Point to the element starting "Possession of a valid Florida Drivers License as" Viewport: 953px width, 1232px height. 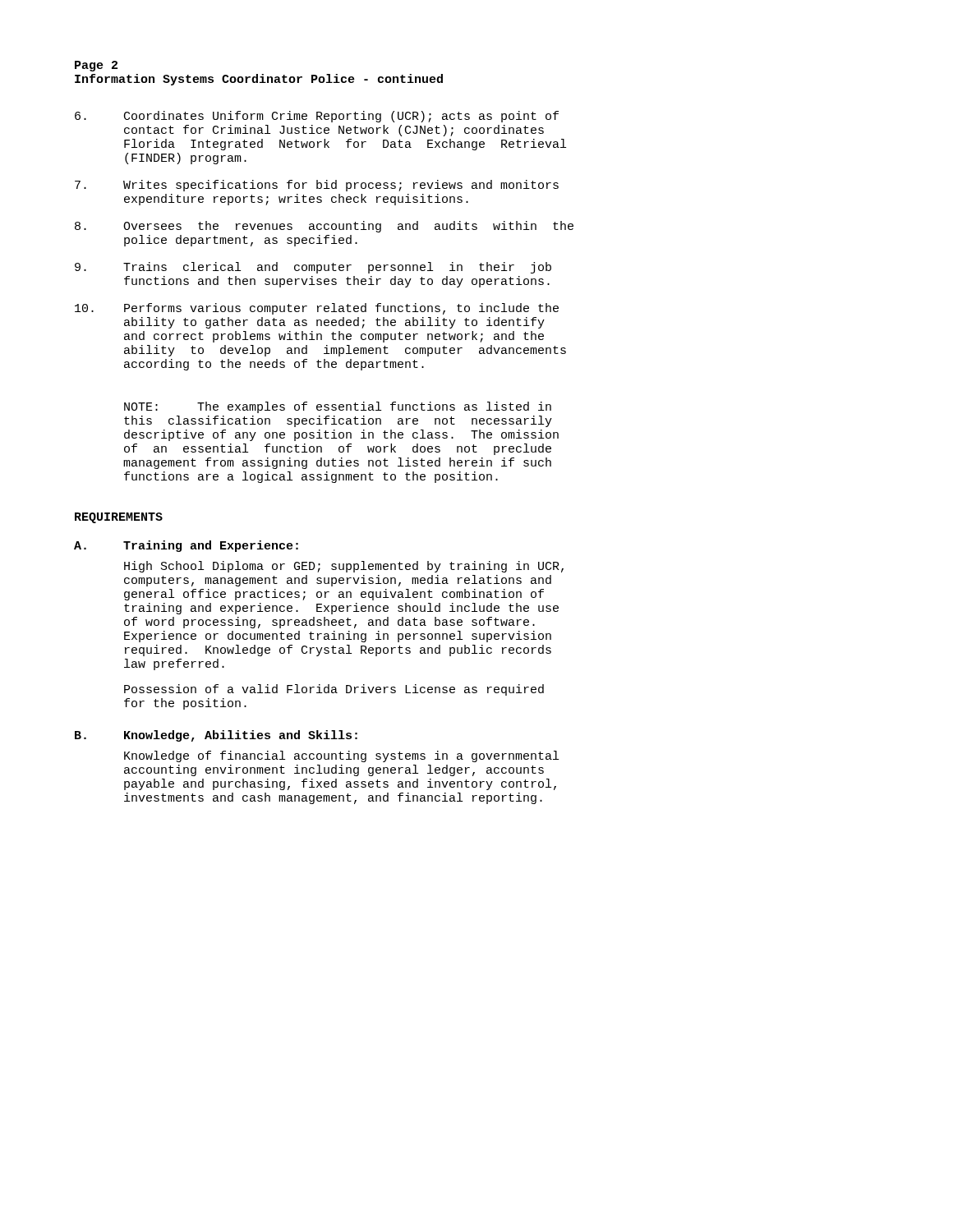click(x=334, y=697)
